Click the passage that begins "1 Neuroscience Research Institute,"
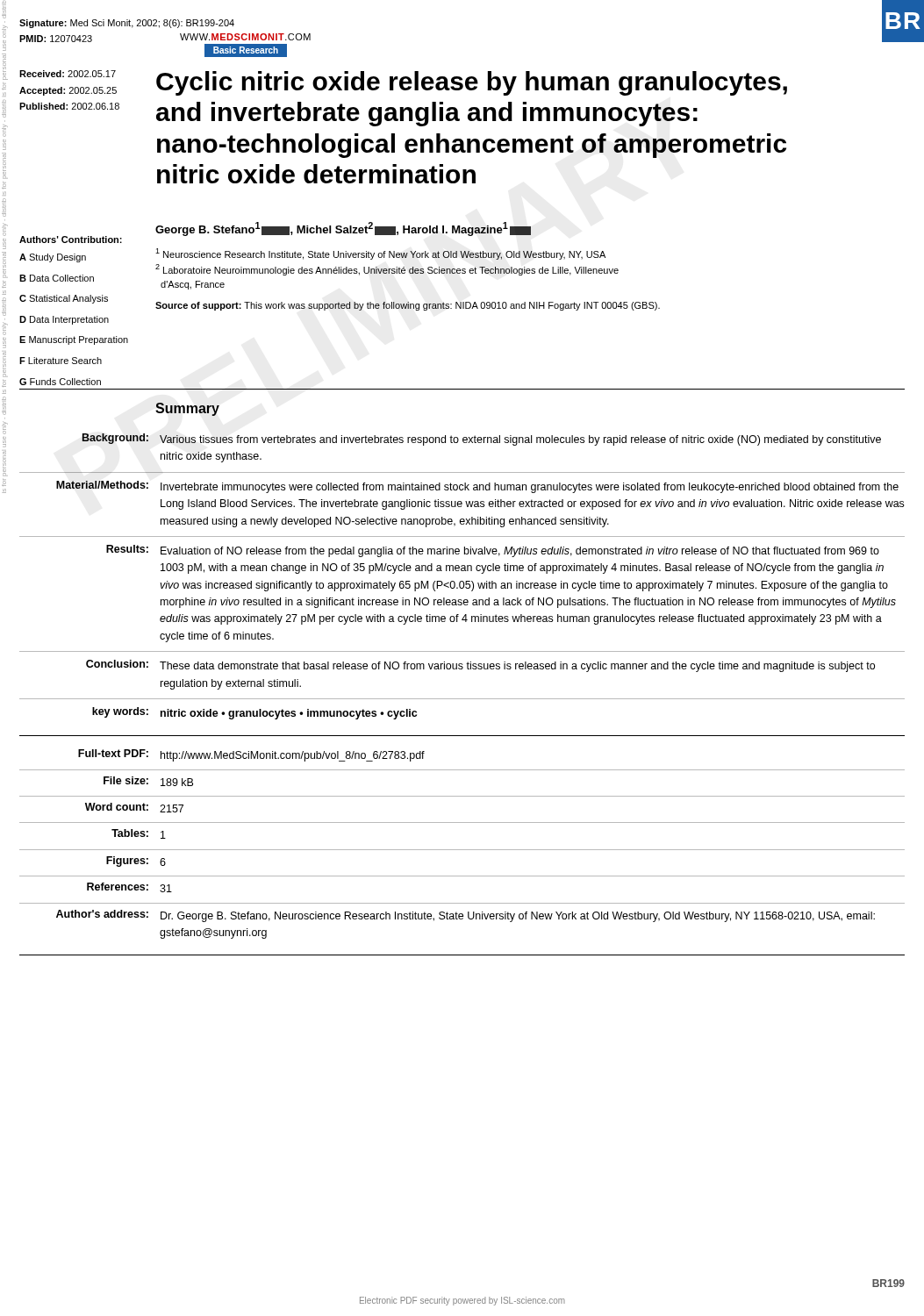The width and height of the screenshot is (924, 1316). pos(387,268)
